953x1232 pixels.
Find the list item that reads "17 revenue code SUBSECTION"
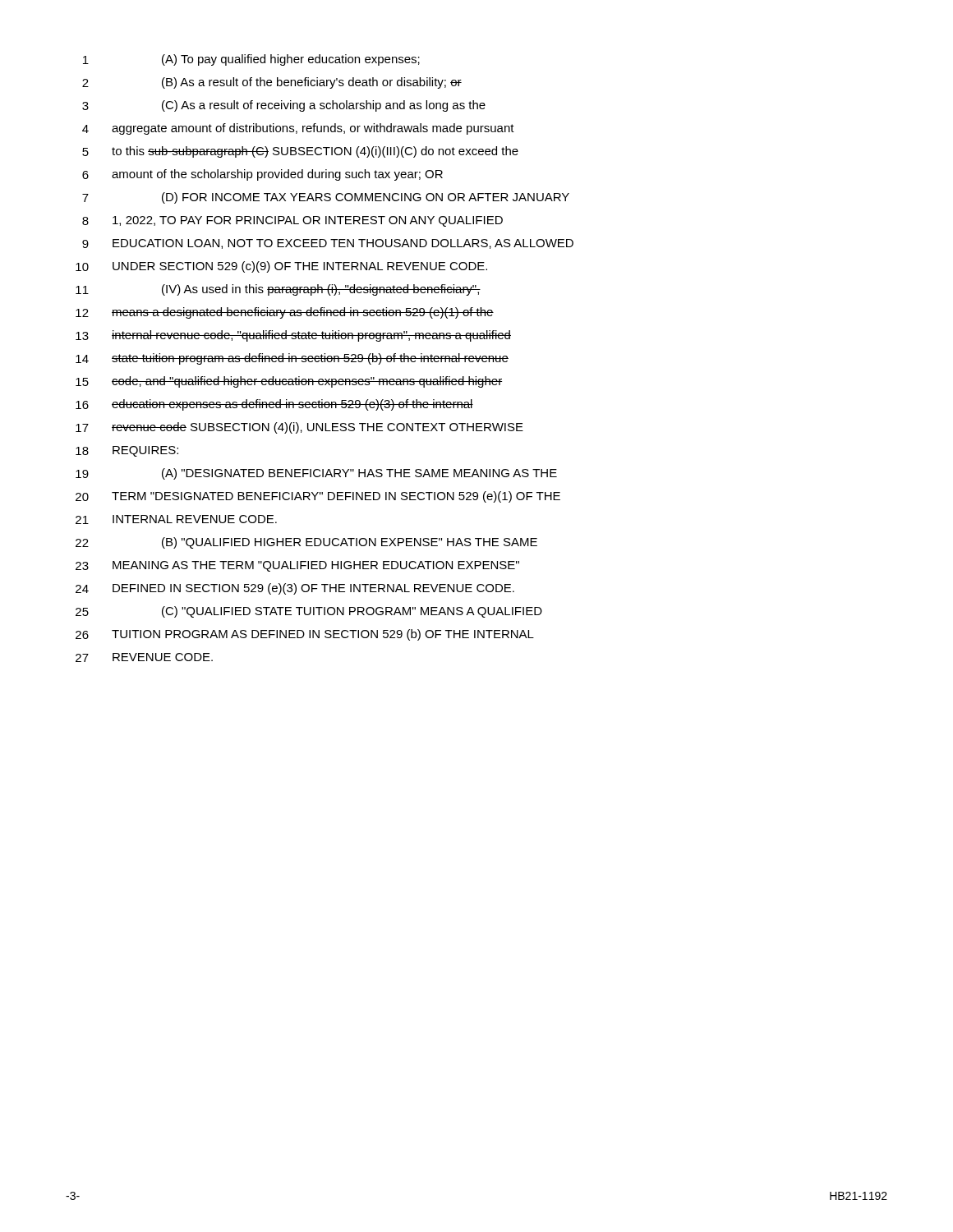[468, 427]
